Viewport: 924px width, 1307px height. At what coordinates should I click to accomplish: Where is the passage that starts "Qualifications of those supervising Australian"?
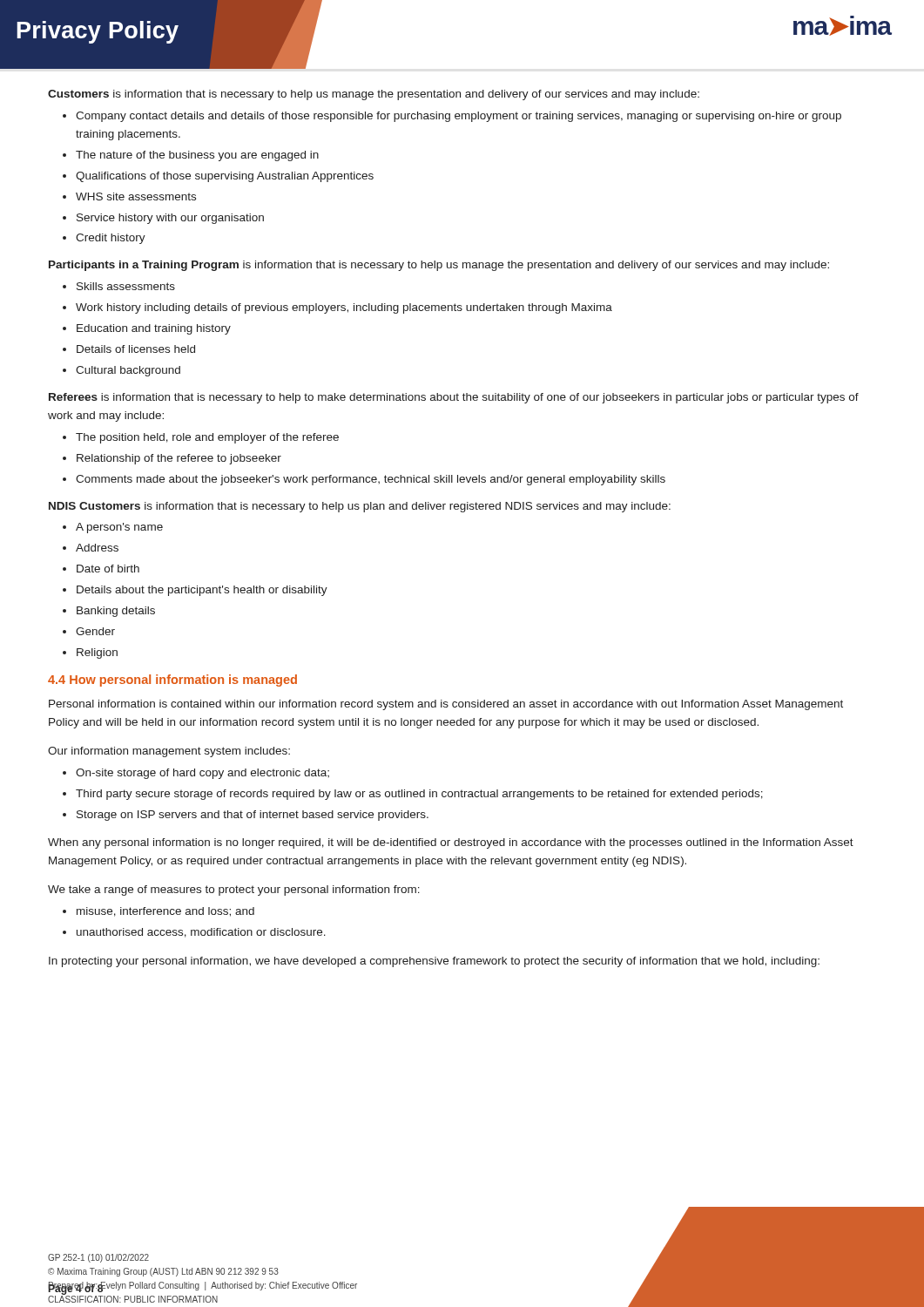pos(225,175)
